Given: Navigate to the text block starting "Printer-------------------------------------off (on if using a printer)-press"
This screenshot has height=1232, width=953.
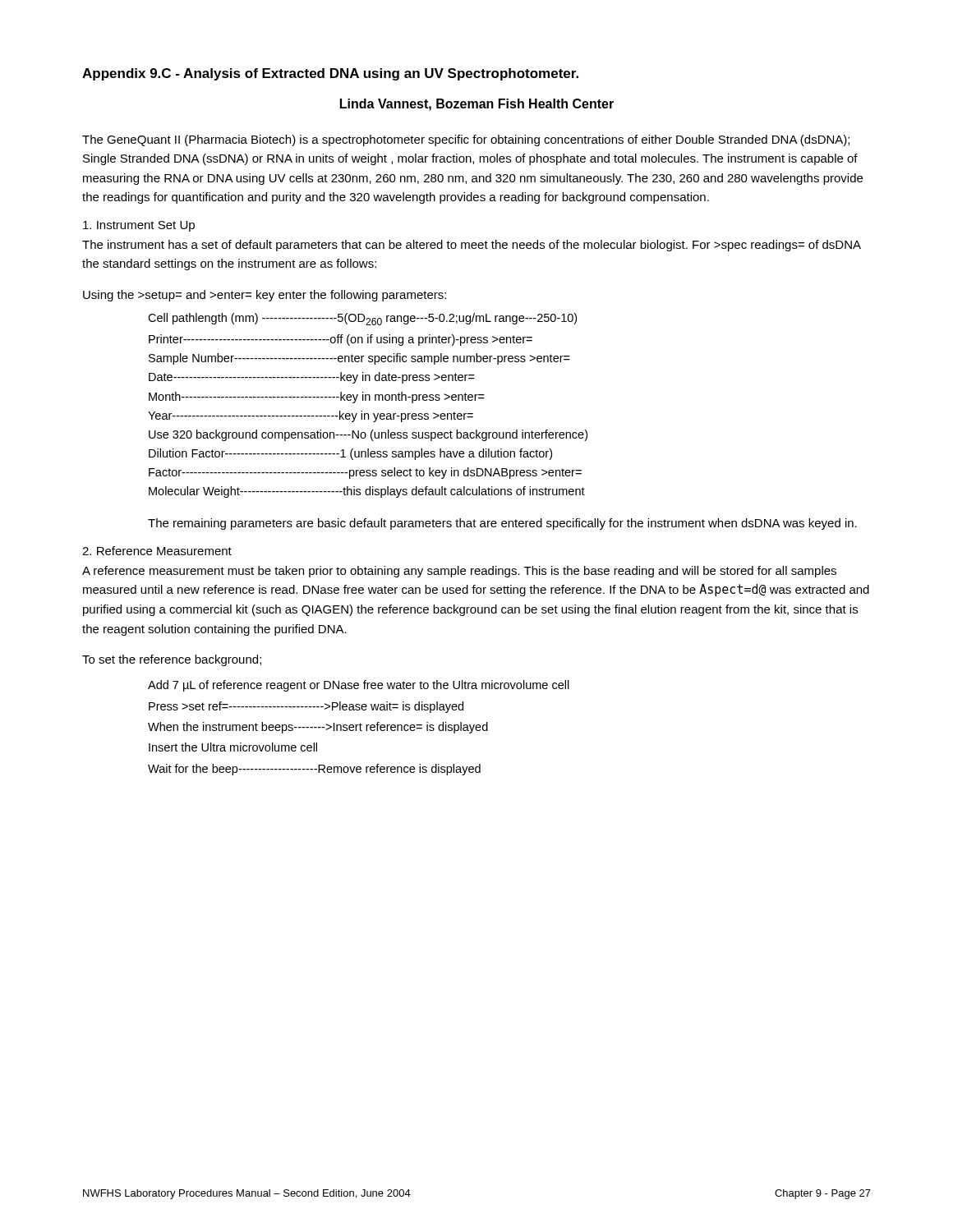Looking at the screenshot, I should click(x=340, y=339).
